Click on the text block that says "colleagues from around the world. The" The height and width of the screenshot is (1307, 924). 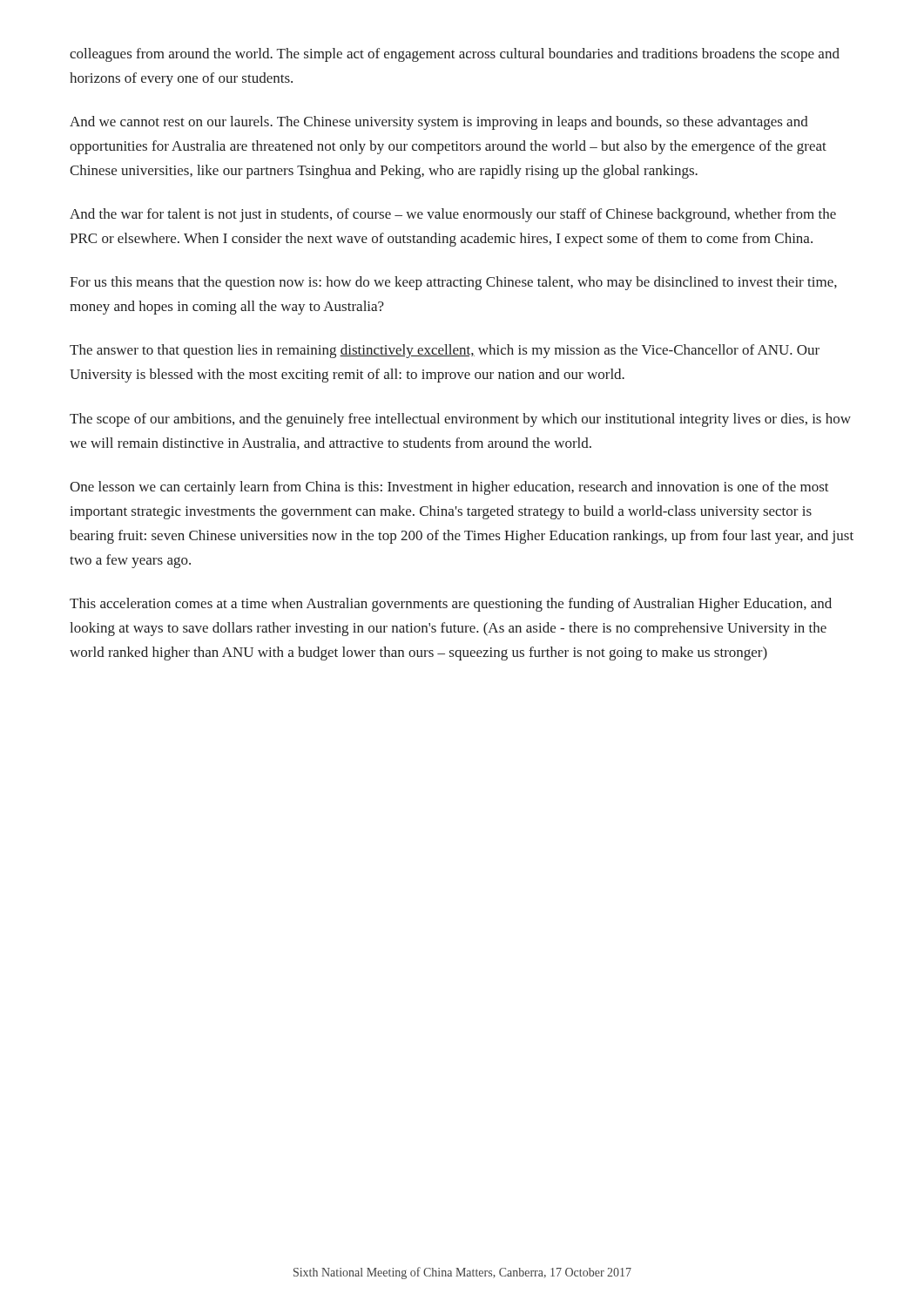(x=455, y=66)
